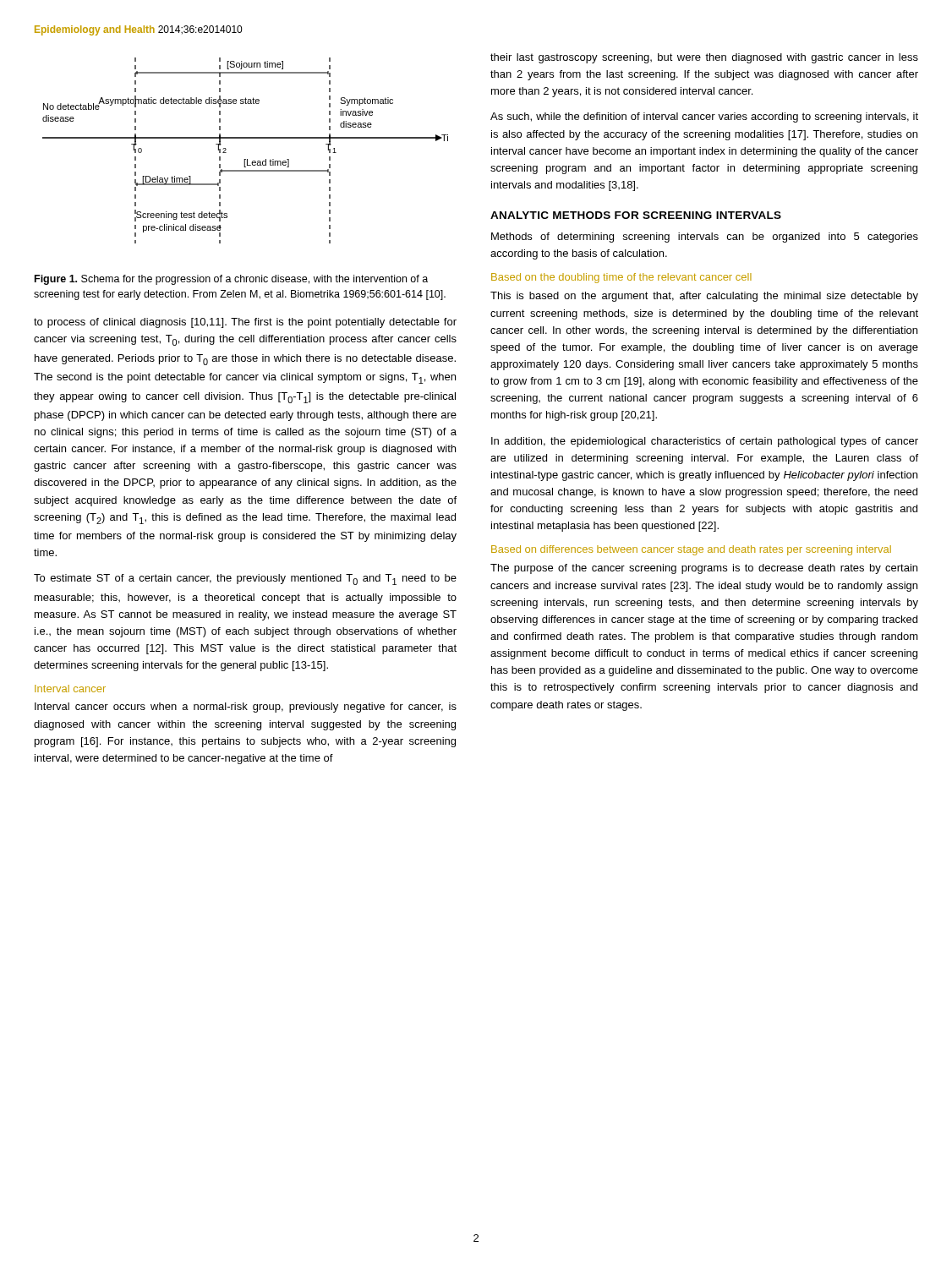The width and height of the screenshot is (952, 1268).
Task: Click on the block starting "To estimate ST of a certain cancer, the"
Action: 245,622
